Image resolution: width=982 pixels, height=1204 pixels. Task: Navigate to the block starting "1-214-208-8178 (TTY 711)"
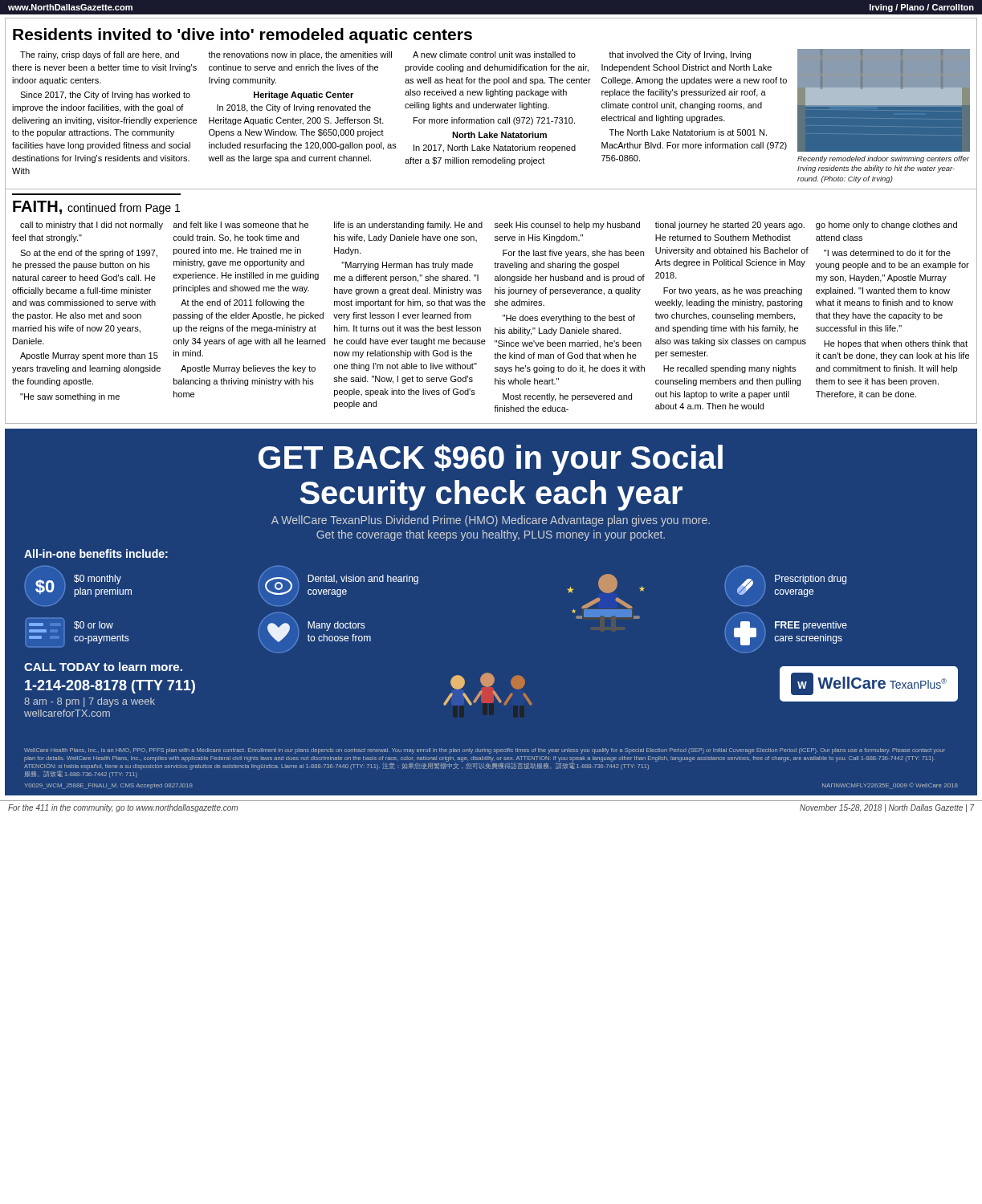[110, 685]
